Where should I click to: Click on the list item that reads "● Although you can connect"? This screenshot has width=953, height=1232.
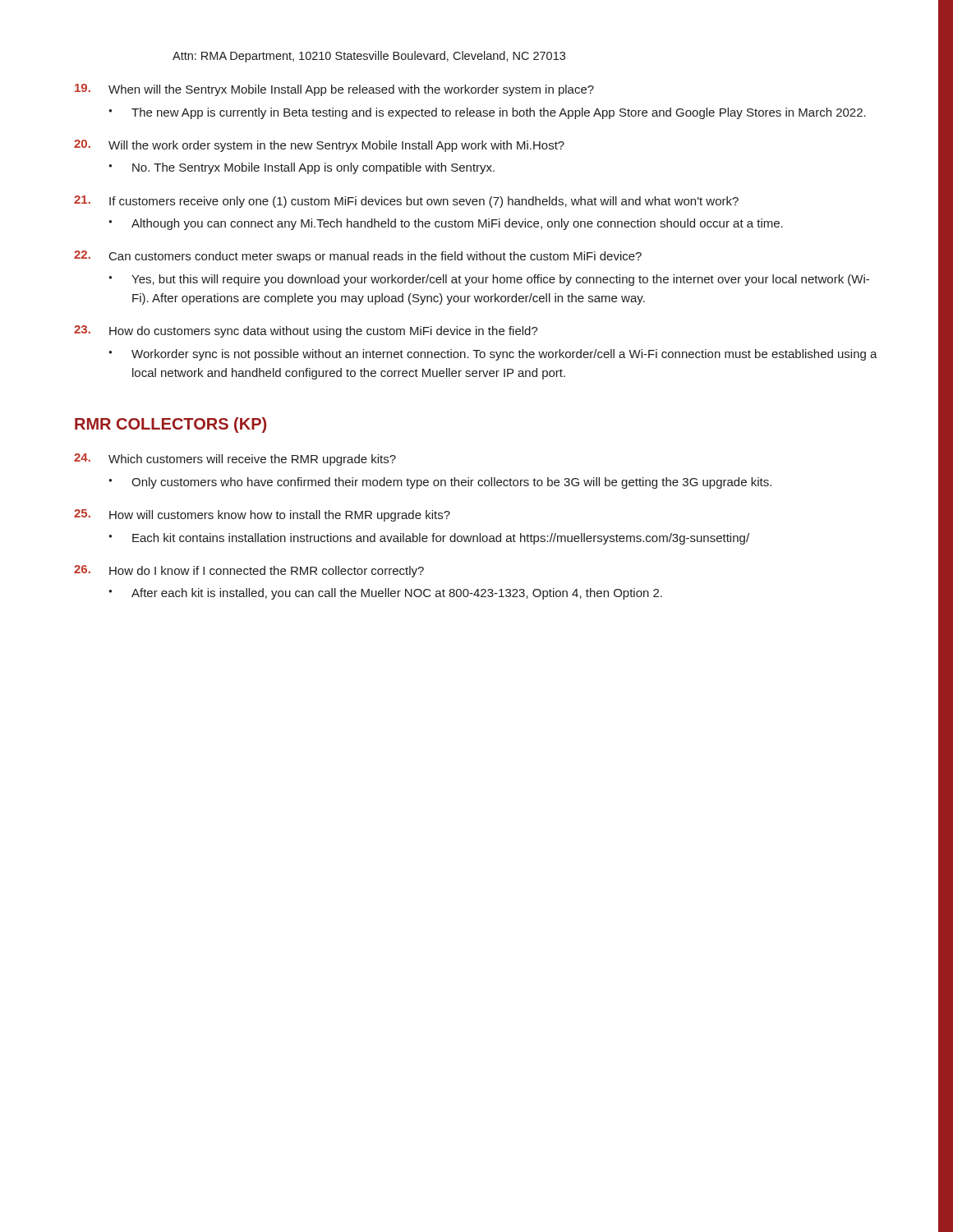[x=498, y=223]
